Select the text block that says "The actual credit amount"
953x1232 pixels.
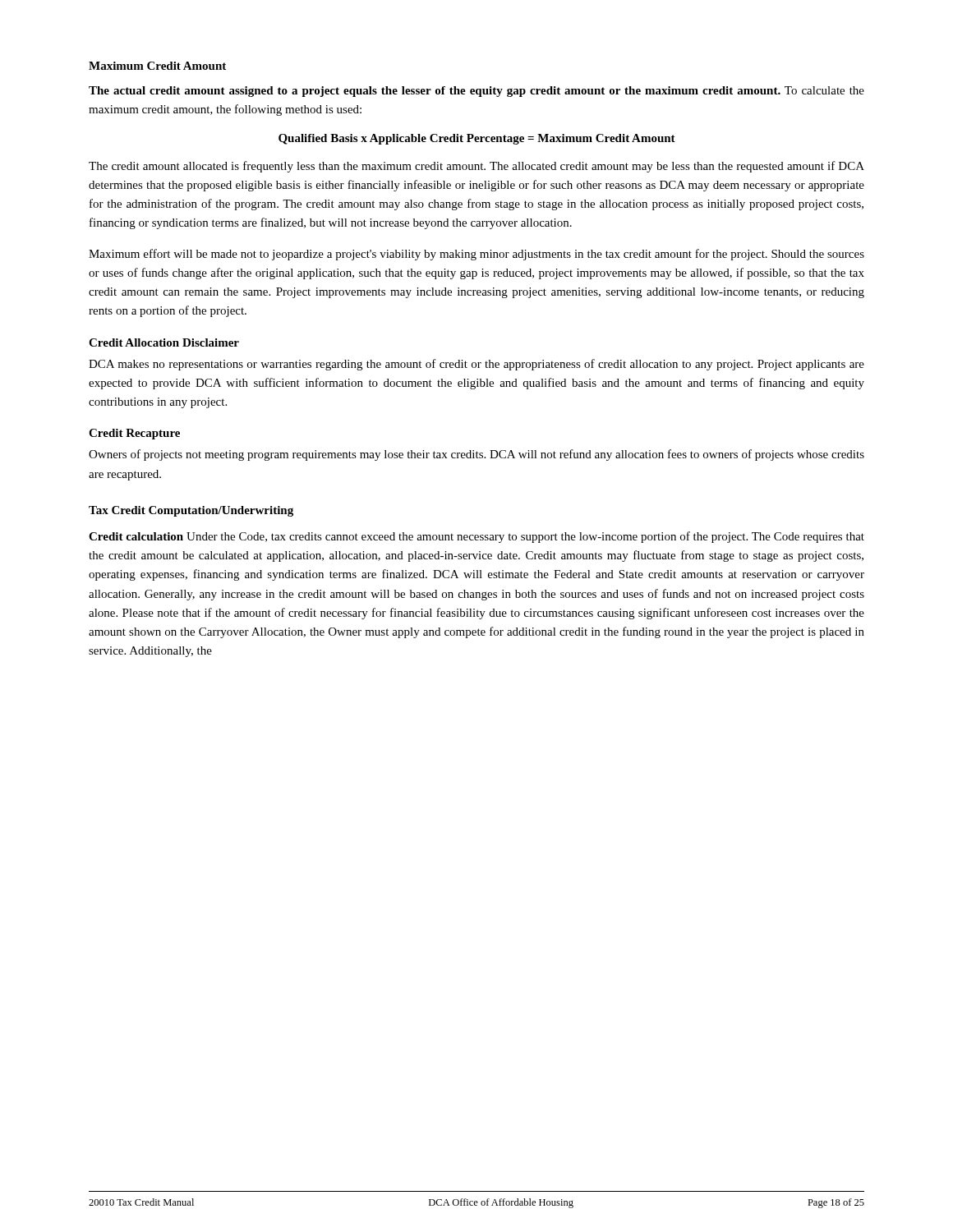tap(476, 100)
